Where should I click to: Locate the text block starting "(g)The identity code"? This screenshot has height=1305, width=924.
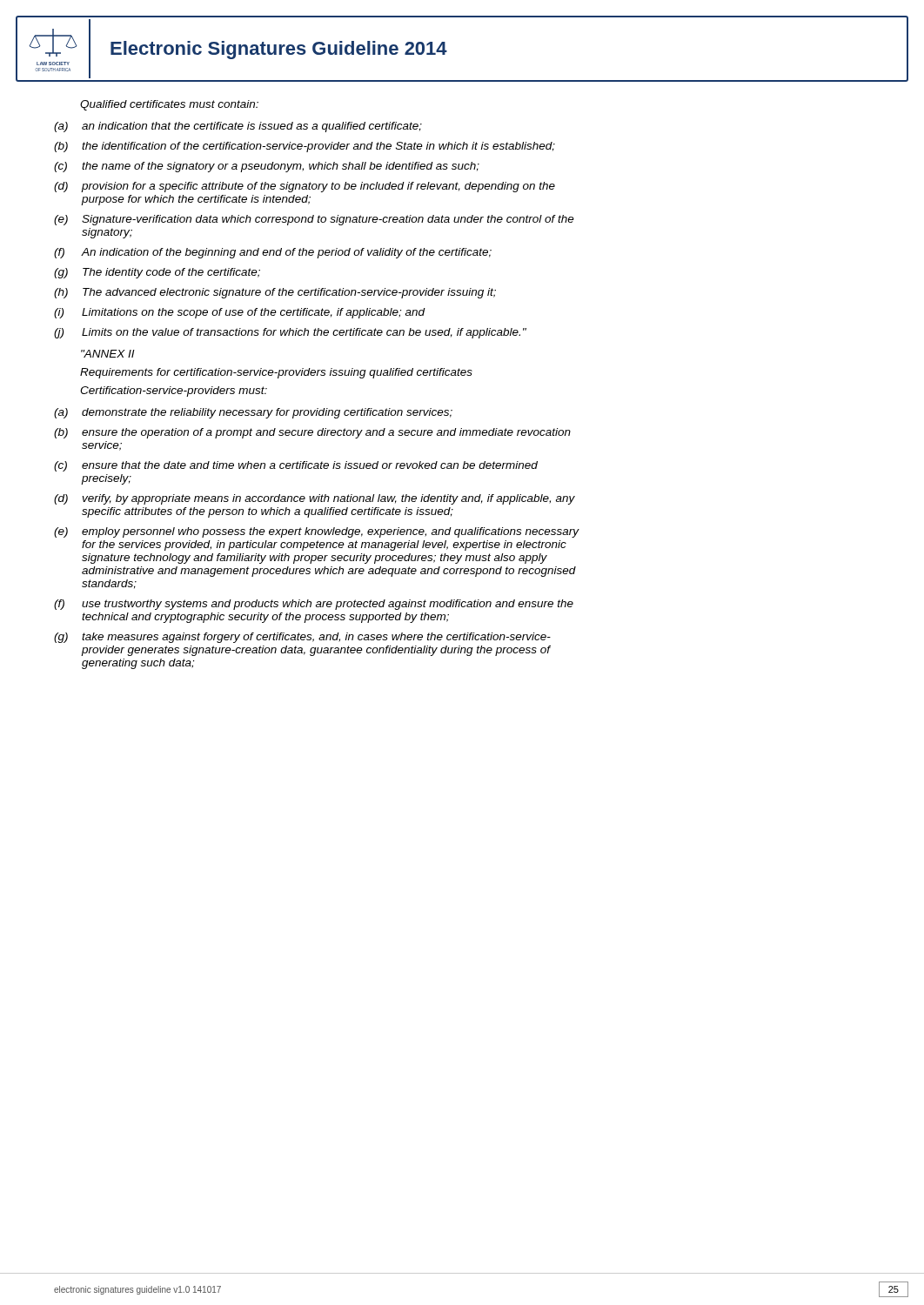pyautogui.click(x=157, y=272)
